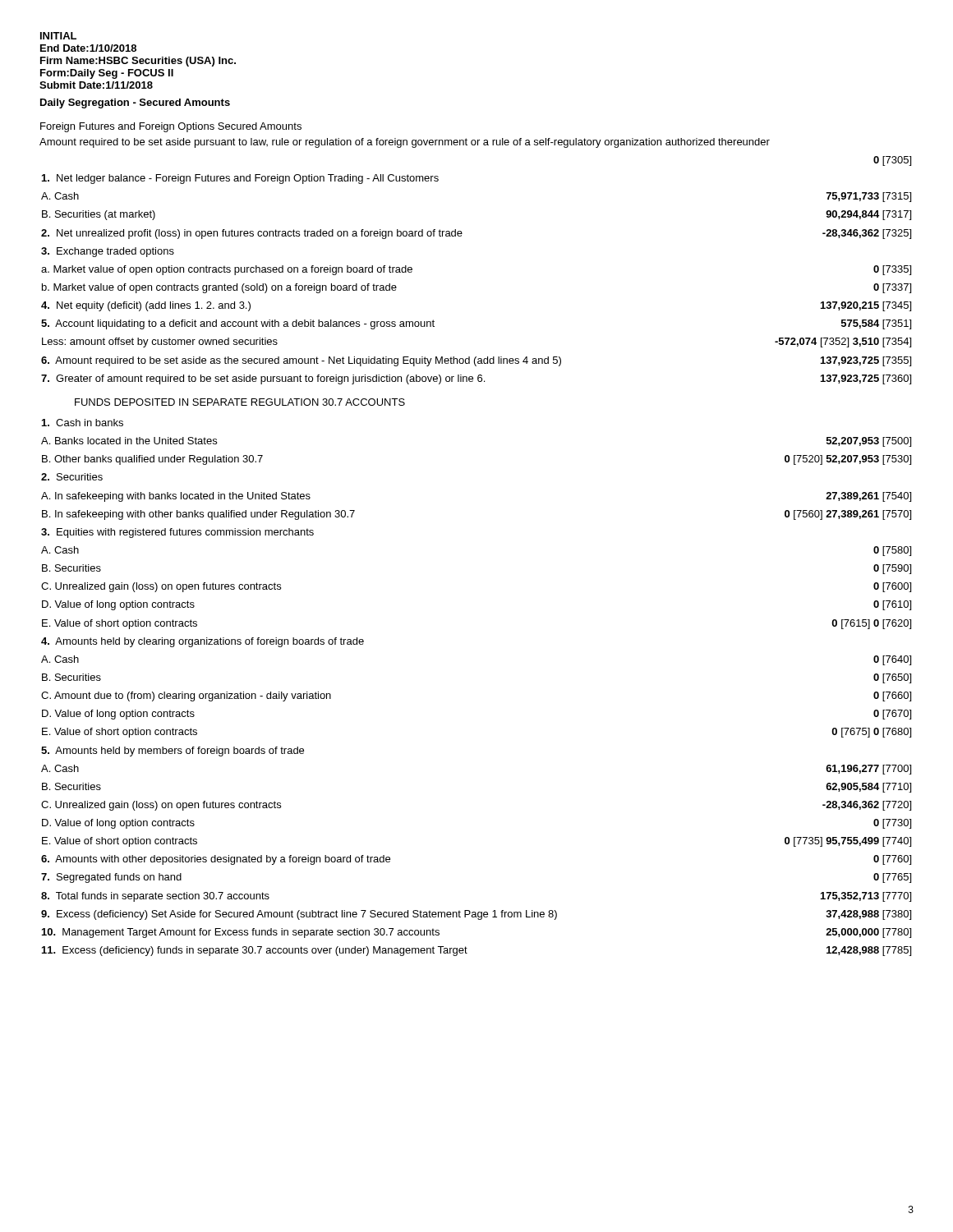Screen dimensions: 1232x953
Task: Locate the table with the text "1. Net ledger"
Action: click(x=476, y=555)
